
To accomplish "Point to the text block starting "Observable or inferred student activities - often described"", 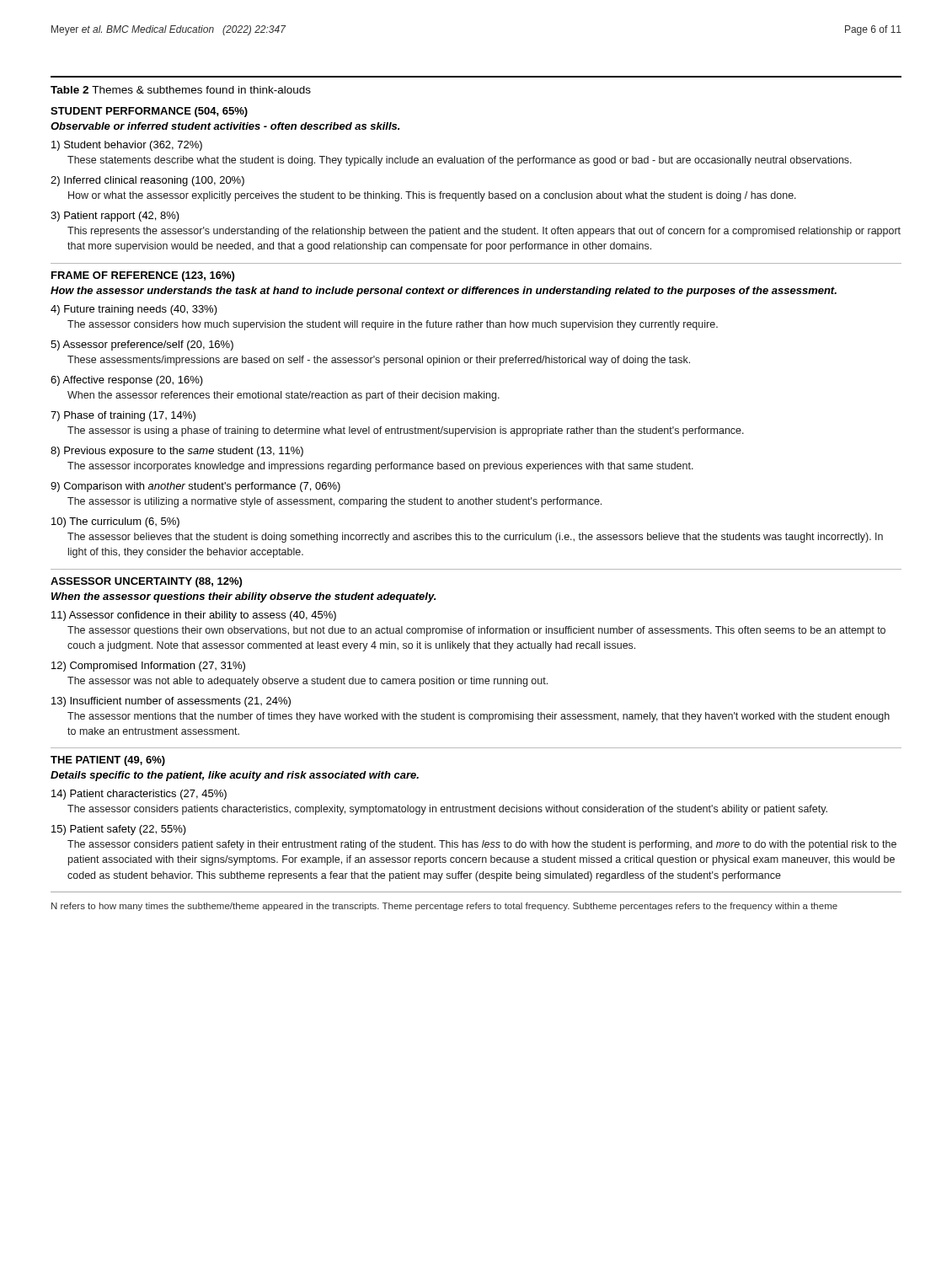I will (226, 126).
